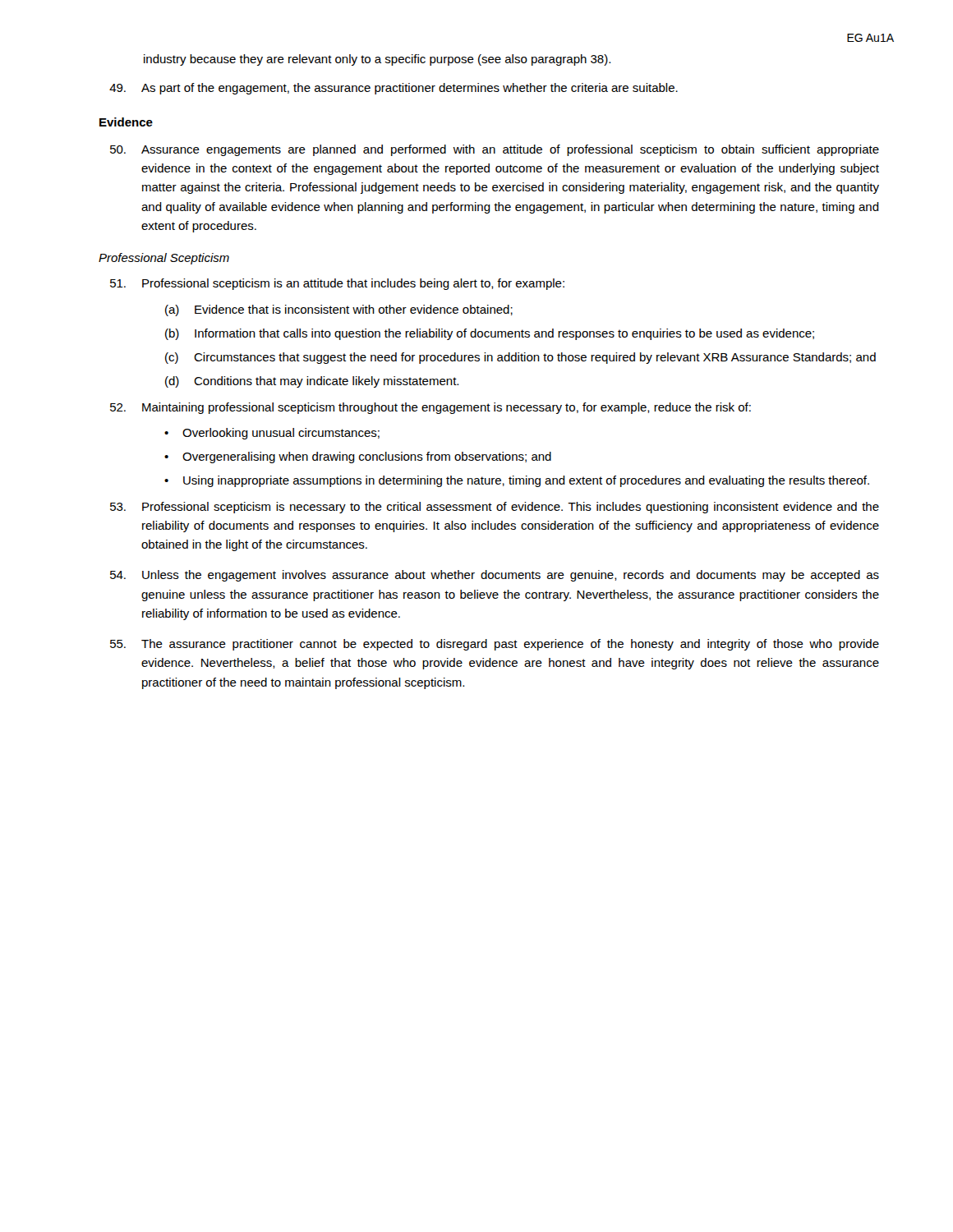Locate the text starting "(b) Information that calls into question the"
Image resolution: width=953 pixels, height=1232 pixels.
[x=522, y=333]
